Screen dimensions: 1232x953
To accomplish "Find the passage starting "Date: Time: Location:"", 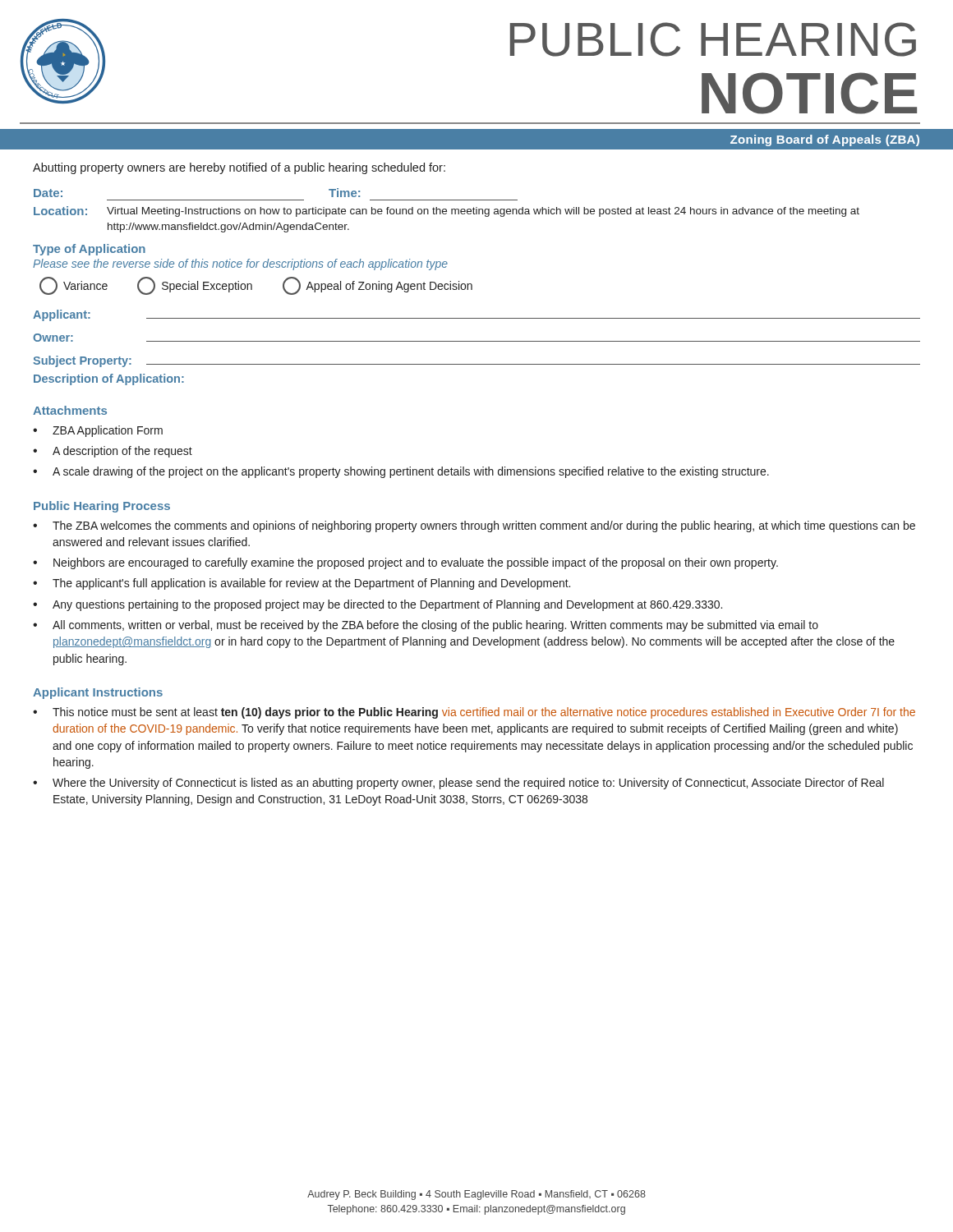I will point(476,210).
